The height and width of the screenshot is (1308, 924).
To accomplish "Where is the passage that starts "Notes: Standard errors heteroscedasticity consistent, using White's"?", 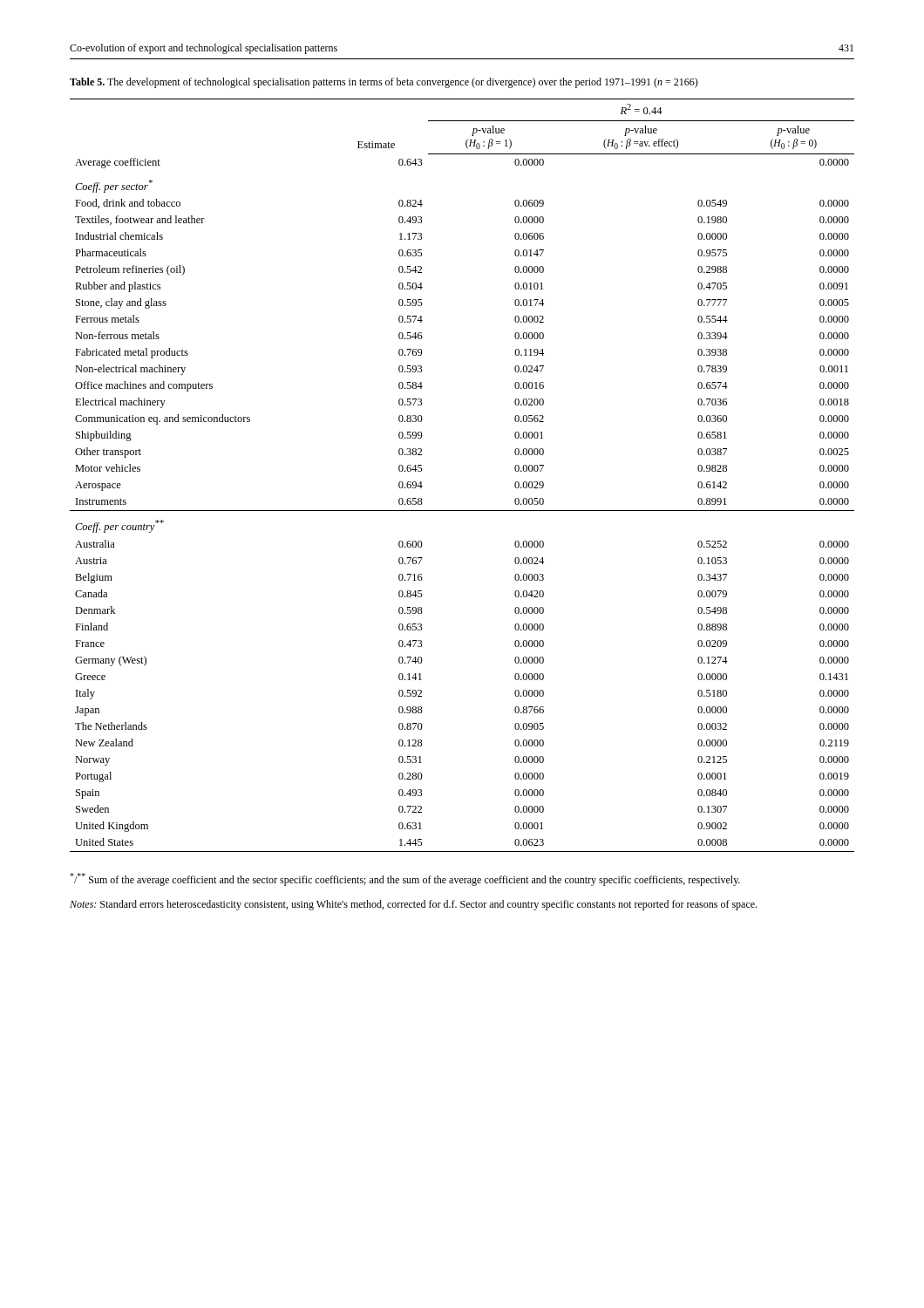I will point(414,904).
